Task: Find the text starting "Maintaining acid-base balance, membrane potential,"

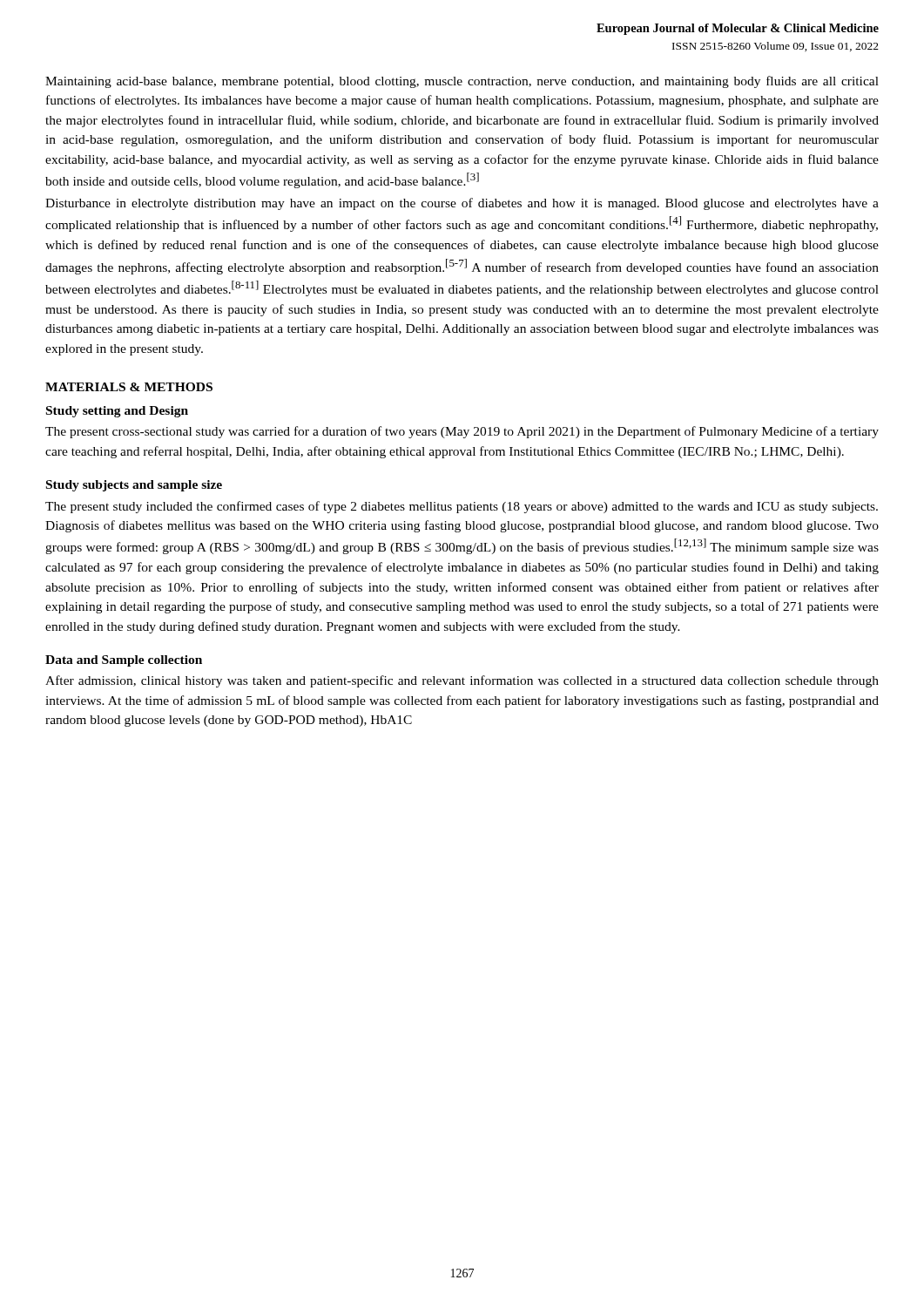Action: point(462,131)
